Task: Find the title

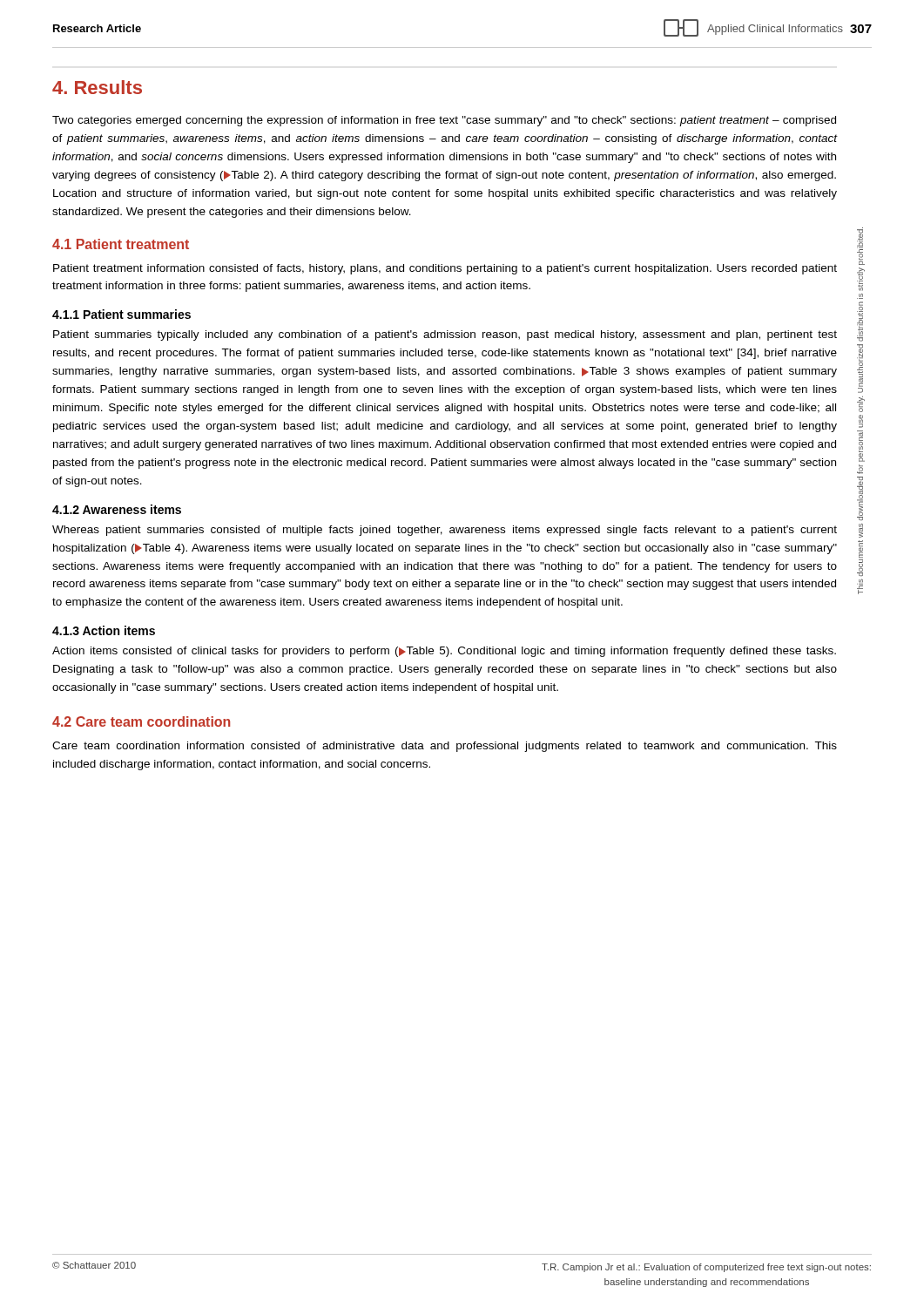Action: tap(98, 88)
